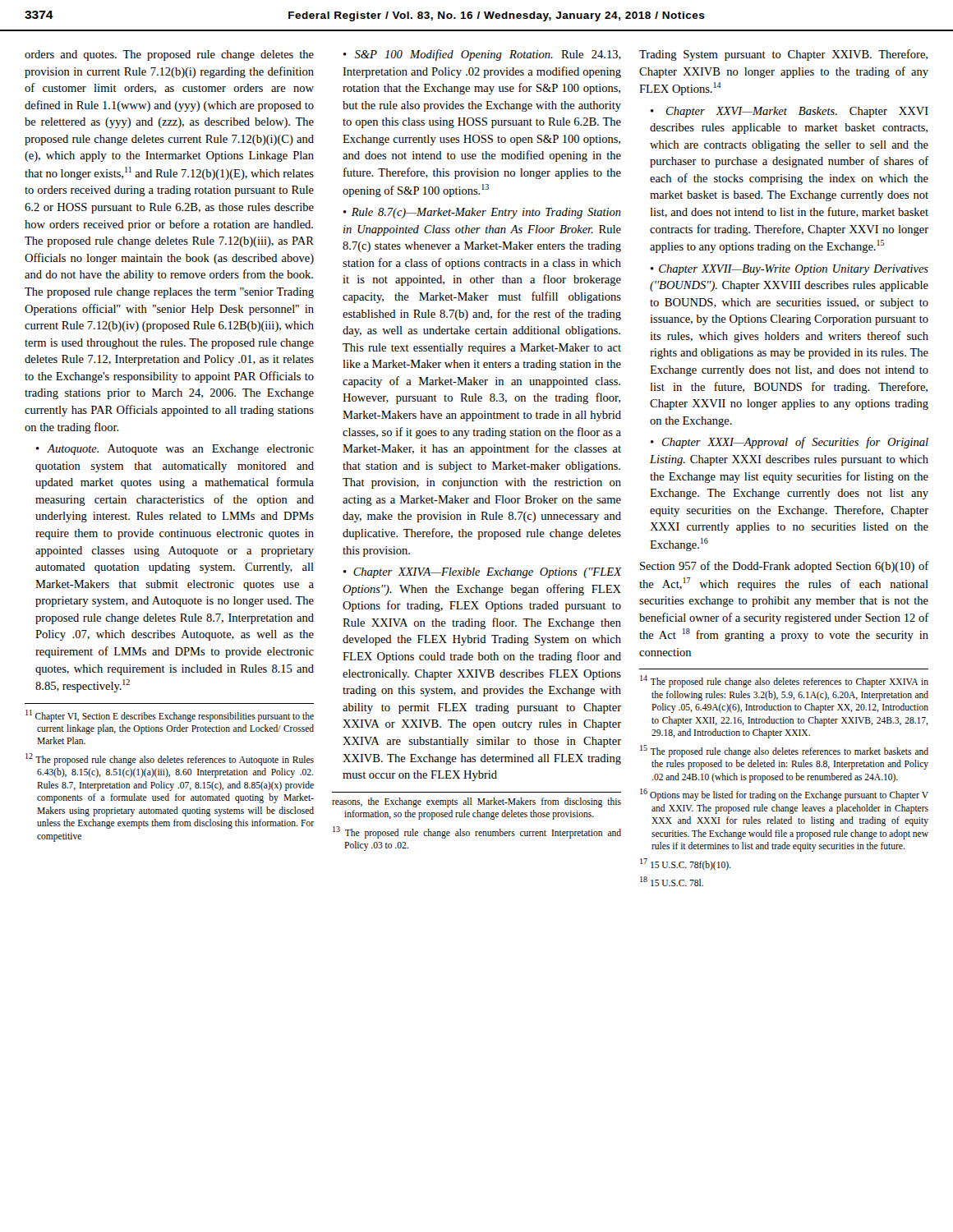This screenshot has height=1232, width=953.
Task: Point to the text block starting "Trading System pursuant to Chapter"
Action: click(784, 72)
